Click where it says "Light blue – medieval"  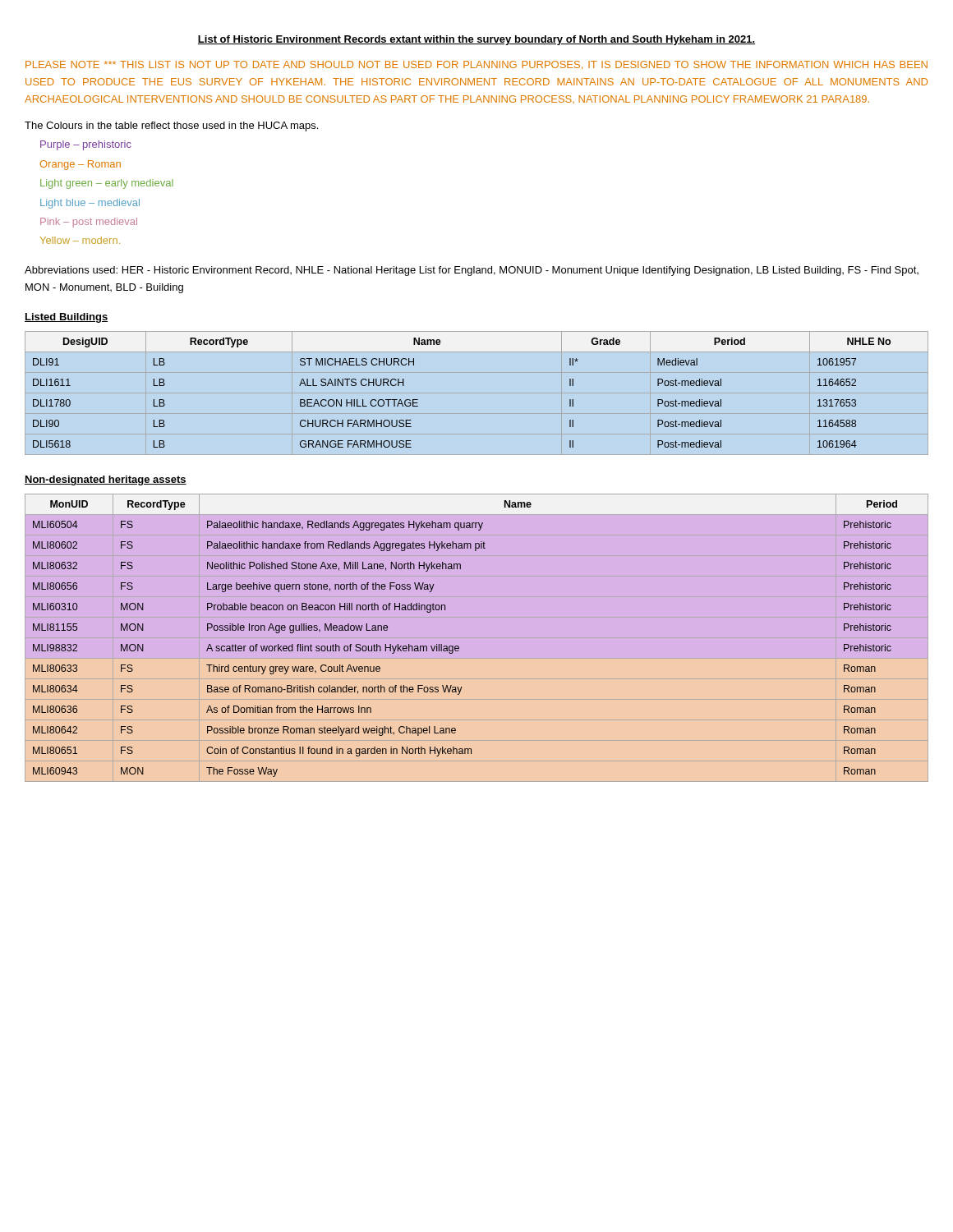[90, 202]
